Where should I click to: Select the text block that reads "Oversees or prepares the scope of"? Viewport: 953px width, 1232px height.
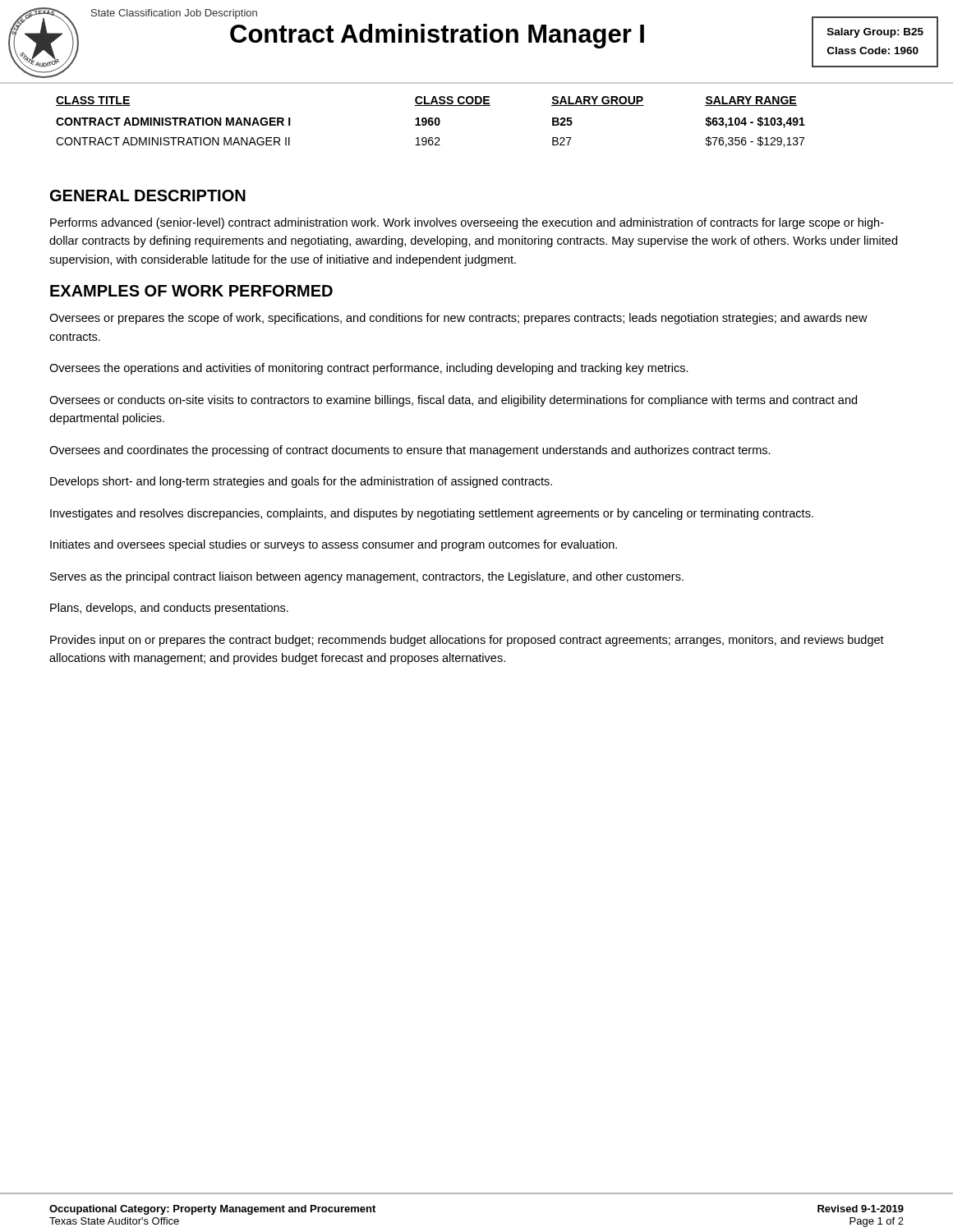pyautogui.click(x=458, y=327)
